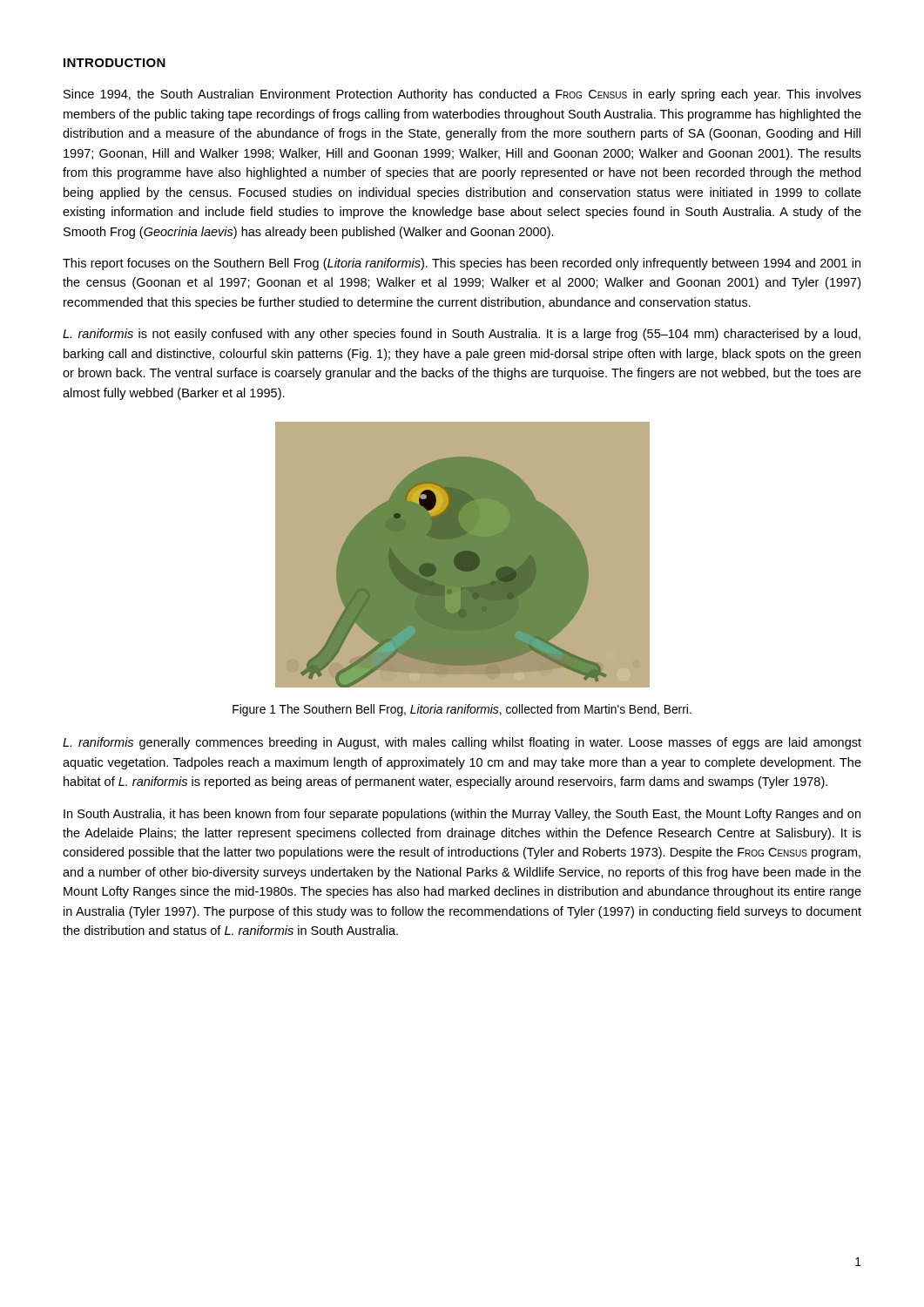Click on the text block containing "In South Australia, it has"

pyautogui.click(x=462, y=872)
